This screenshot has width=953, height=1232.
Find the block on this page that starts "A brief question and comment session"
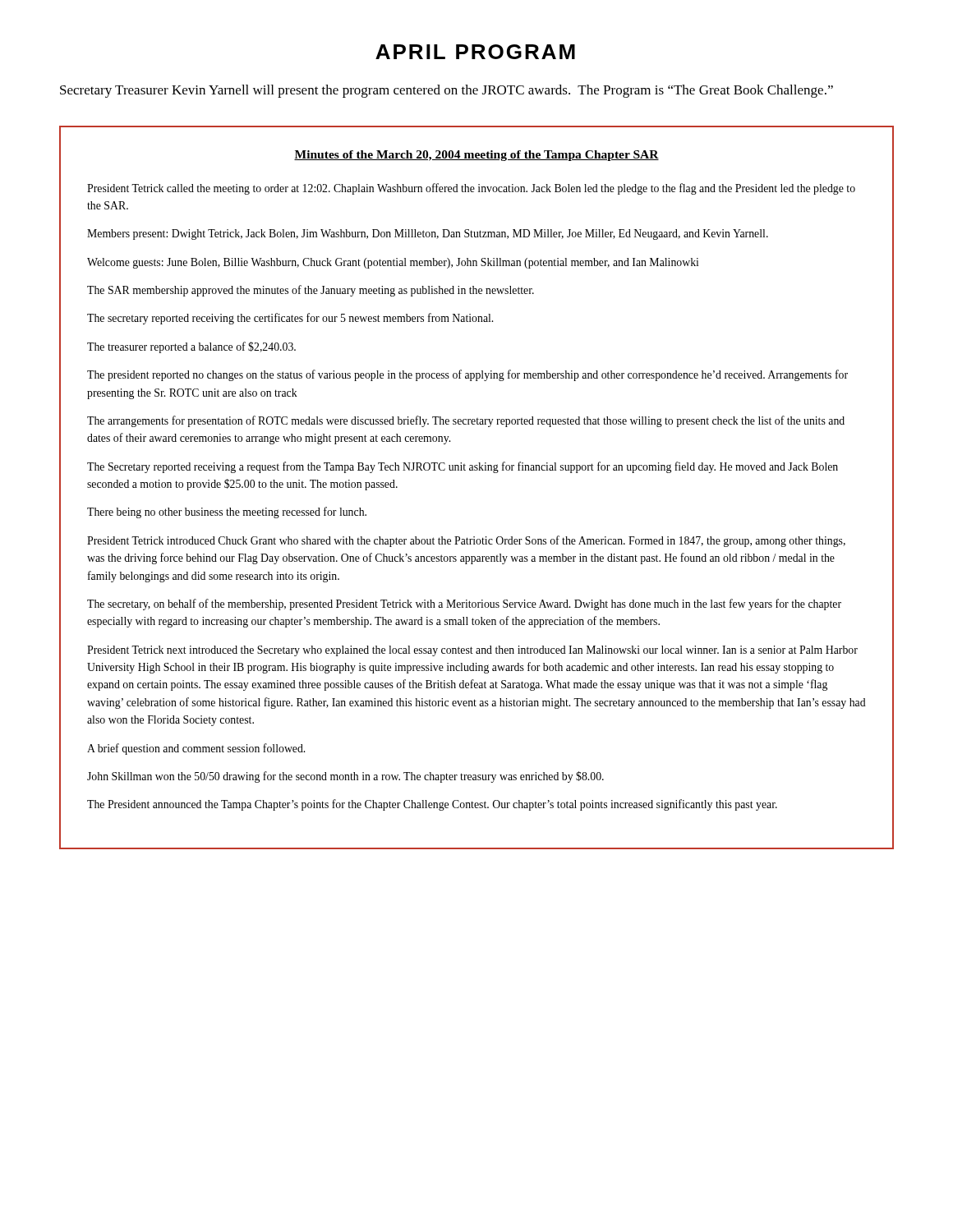pos(196,749)
